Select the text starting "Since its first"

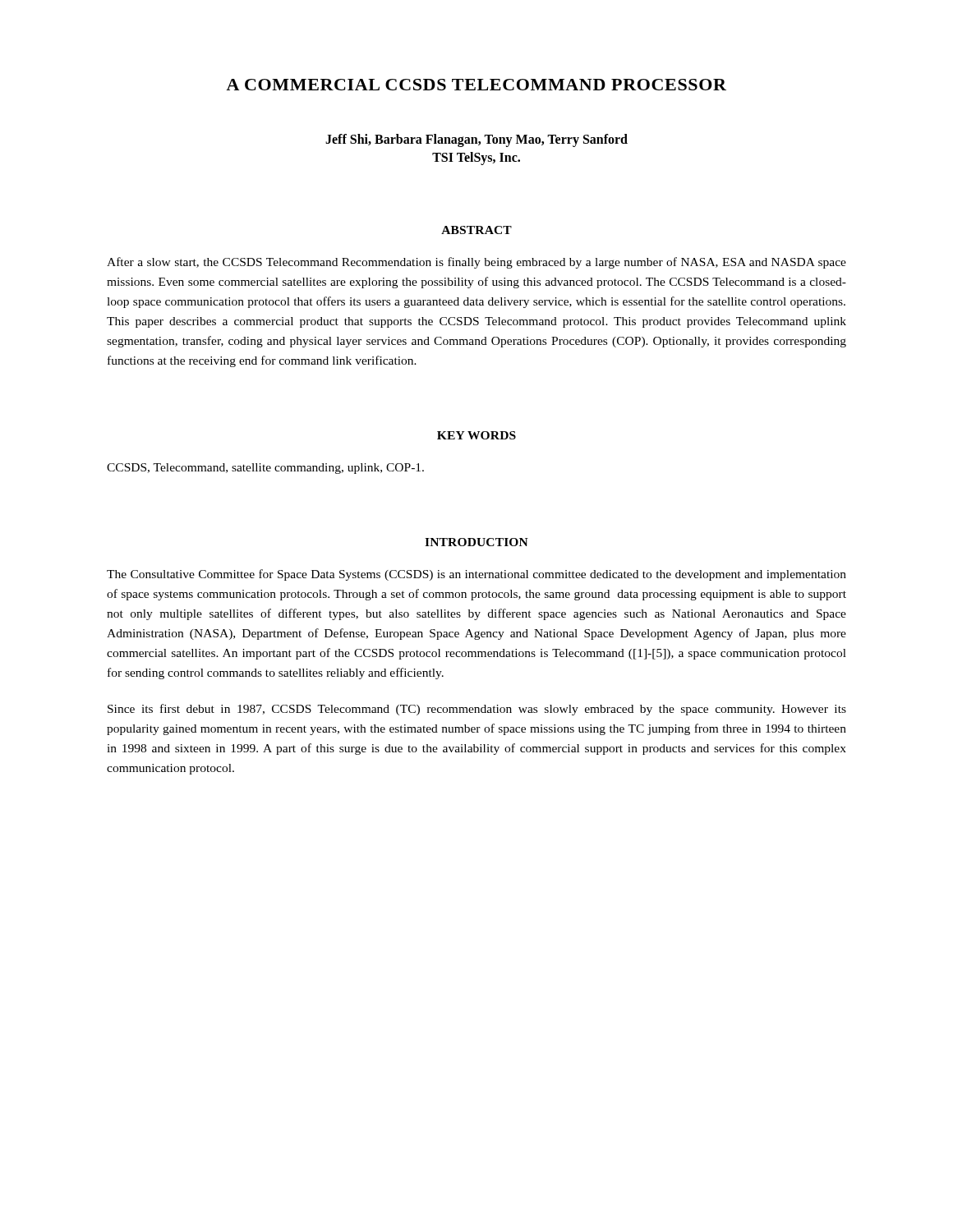[x=476, y=738]
